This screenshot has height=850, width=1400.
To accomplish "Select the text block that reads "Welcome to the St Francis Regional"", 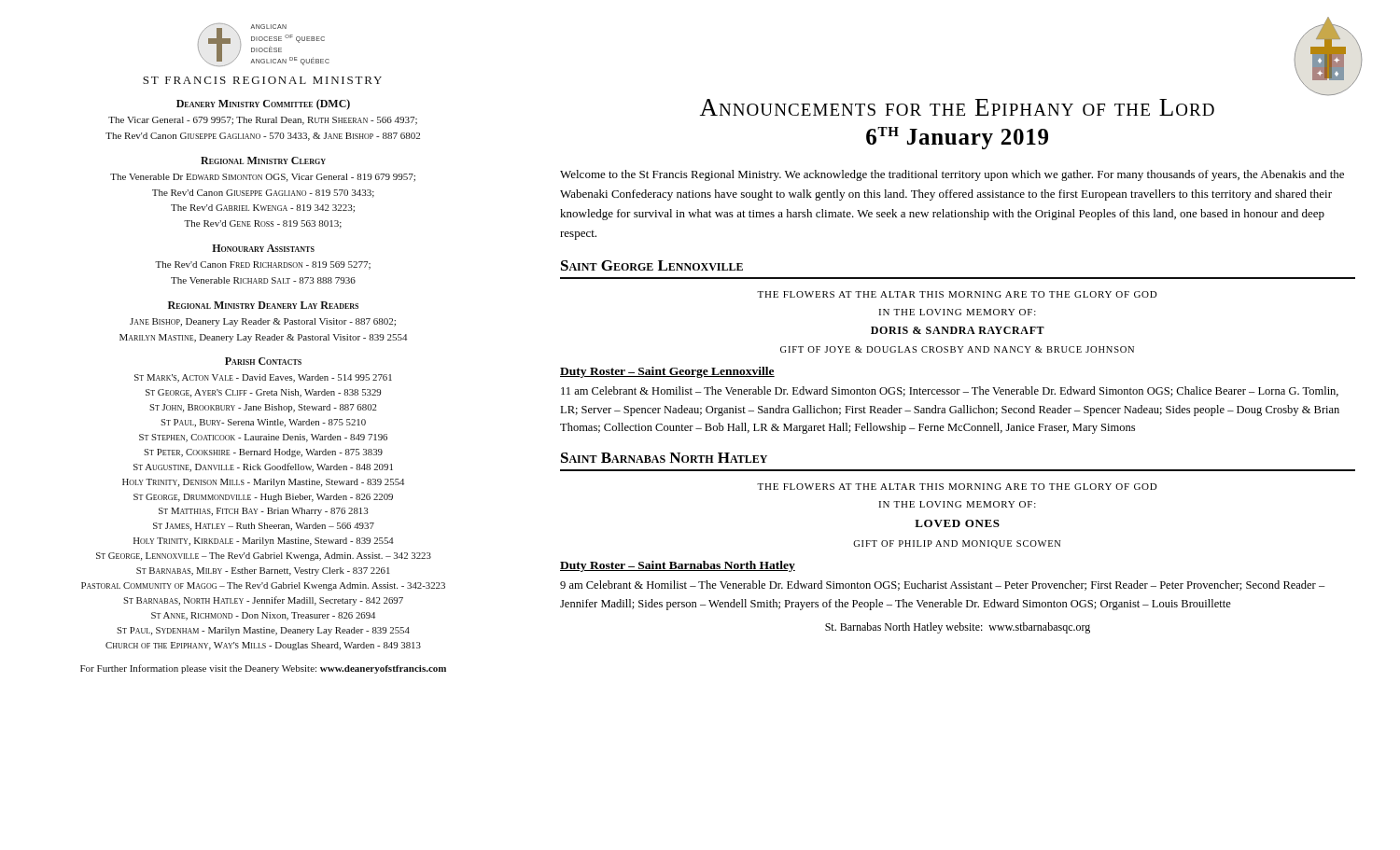I will point(952,203).
